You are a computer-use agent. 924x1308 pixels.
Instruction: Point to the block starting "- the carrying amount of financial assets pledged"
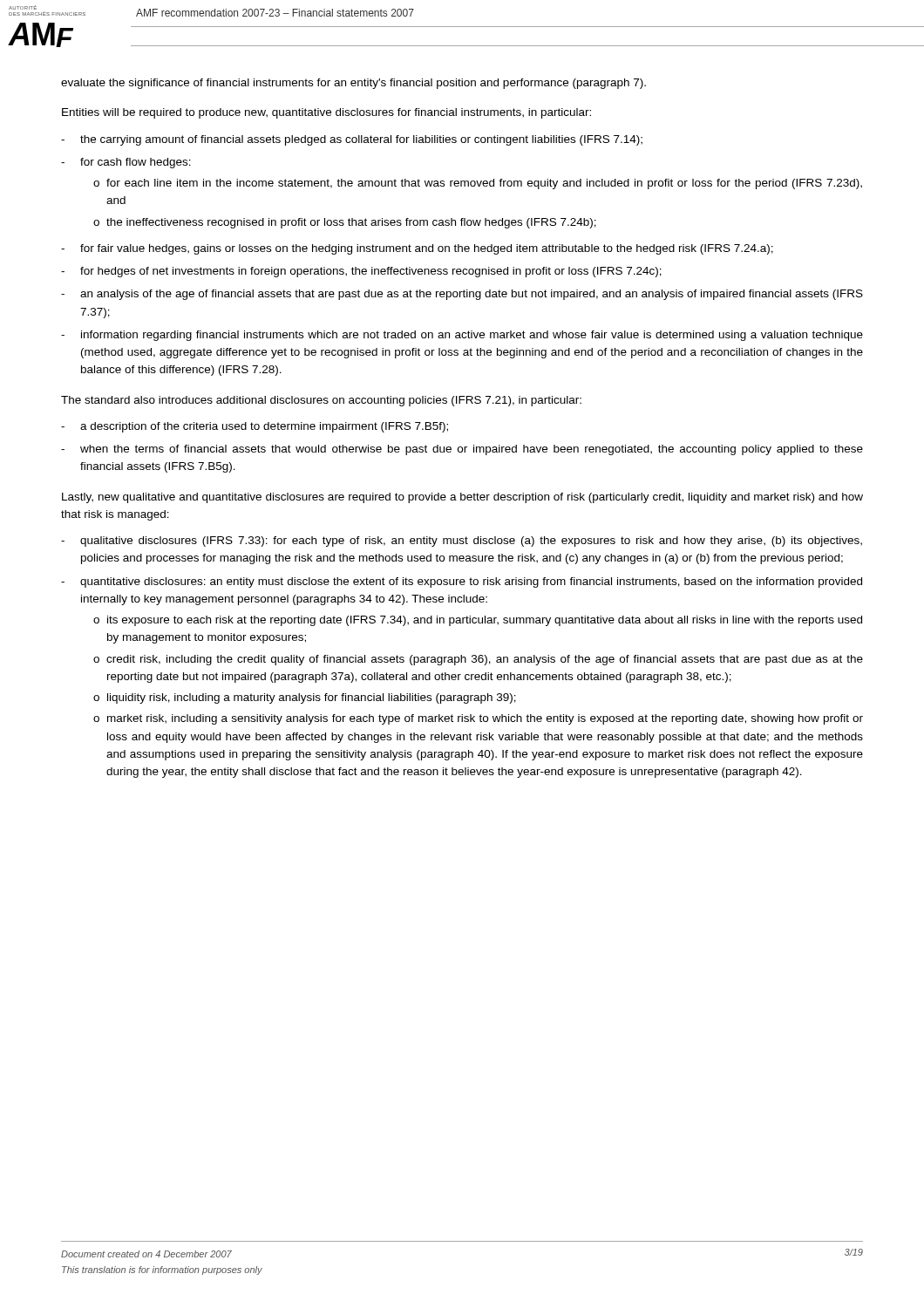click(462, 139)
